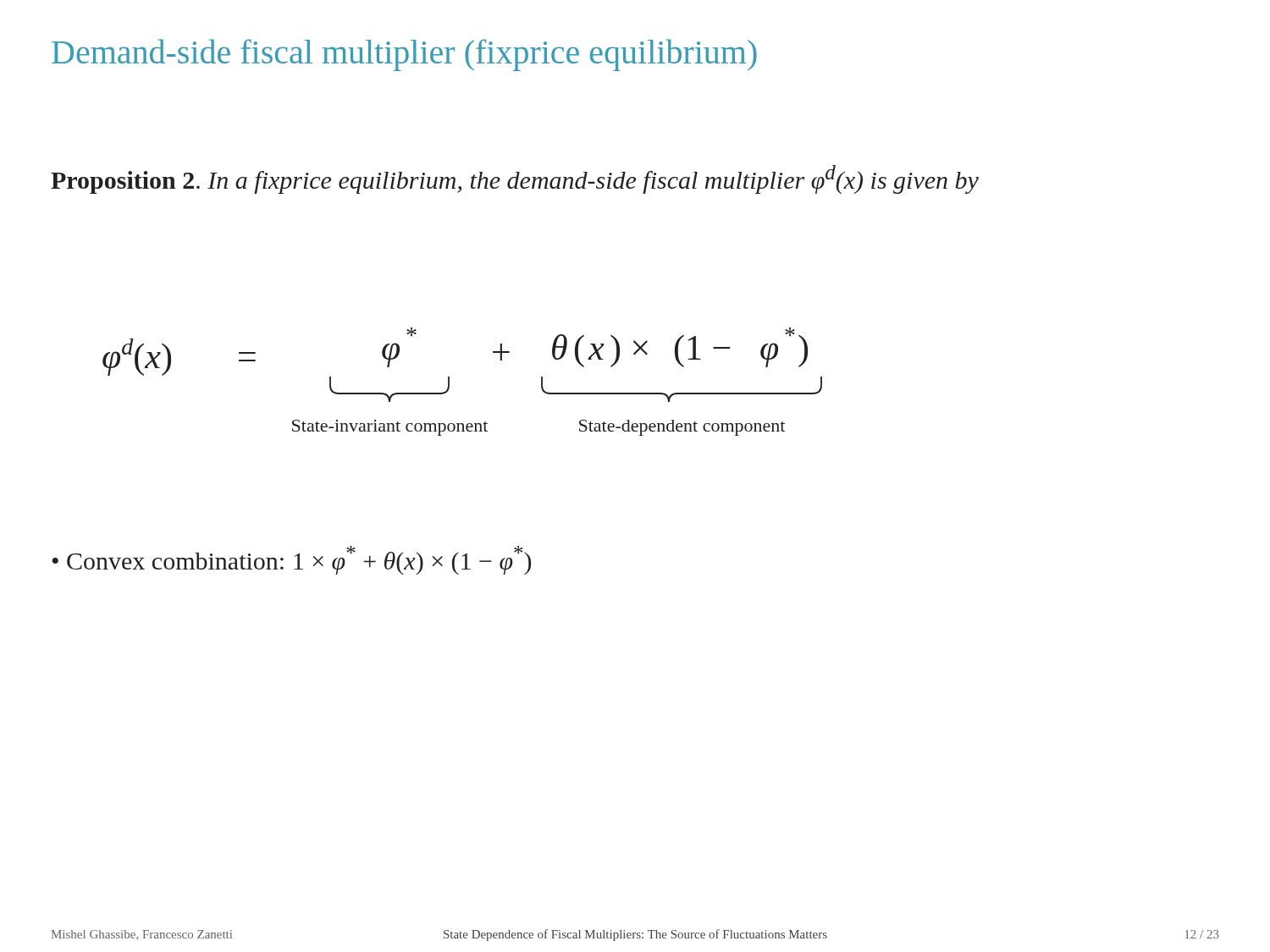Screen dimensions: 952x1270
Task: Select the list item with the text "• Convex combination:"
Action: (292, 558)
